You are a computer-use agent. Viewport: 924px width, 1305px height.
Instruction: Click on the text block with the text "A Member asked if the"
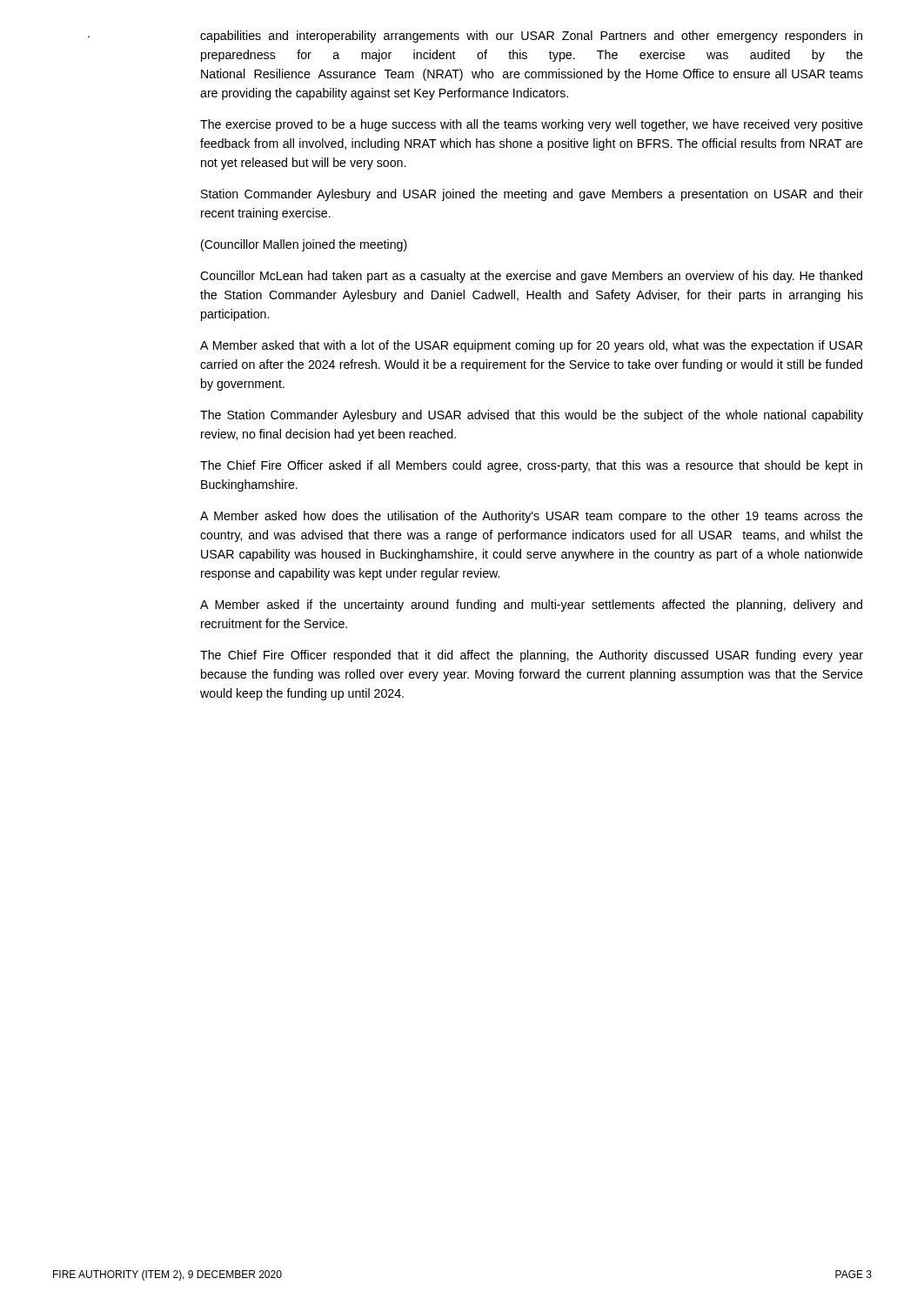pos(532,614)
